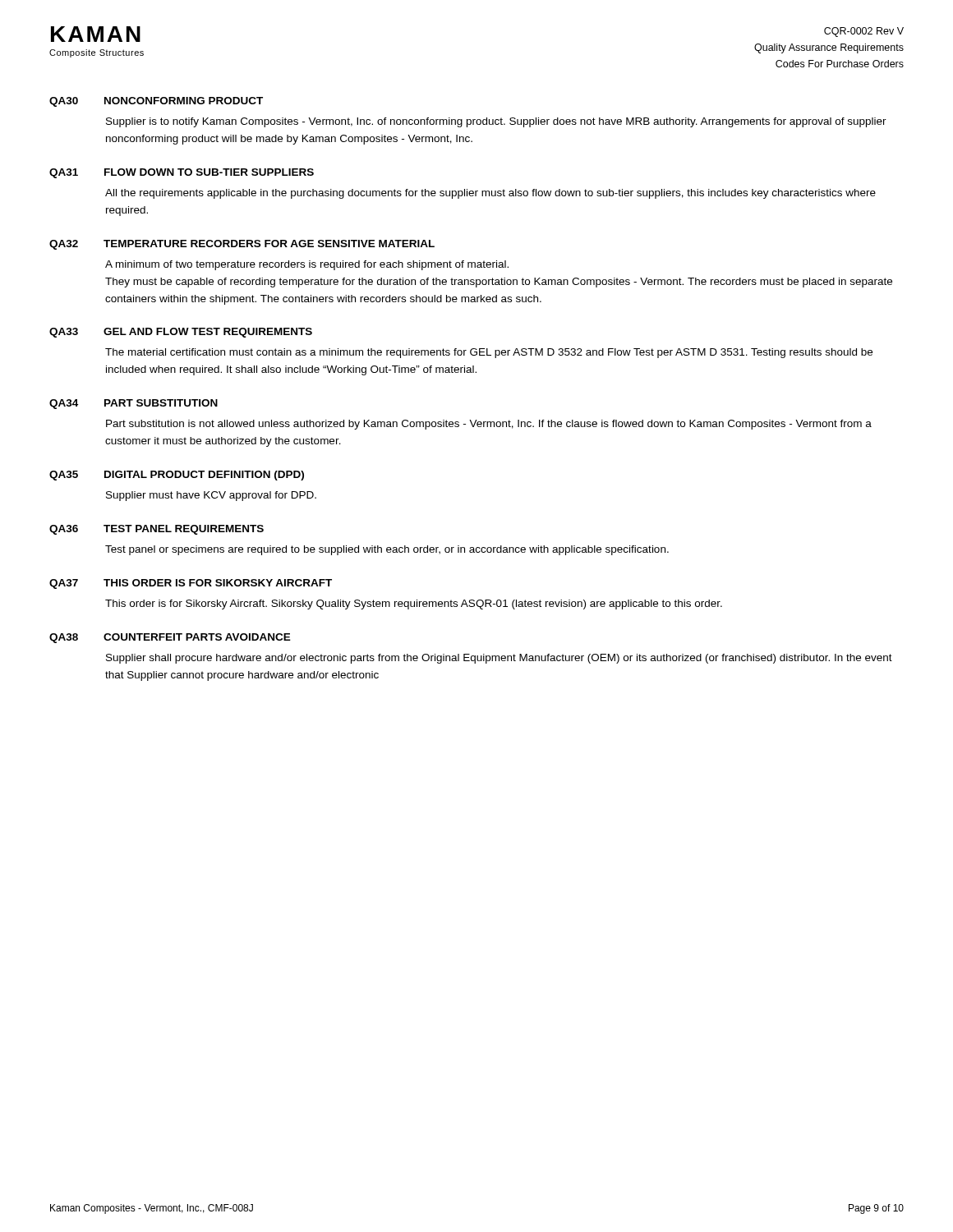Find the text starting "QA35 DIGITAL PRODUCT"
Screen dimensions: 1232x953
177,474
